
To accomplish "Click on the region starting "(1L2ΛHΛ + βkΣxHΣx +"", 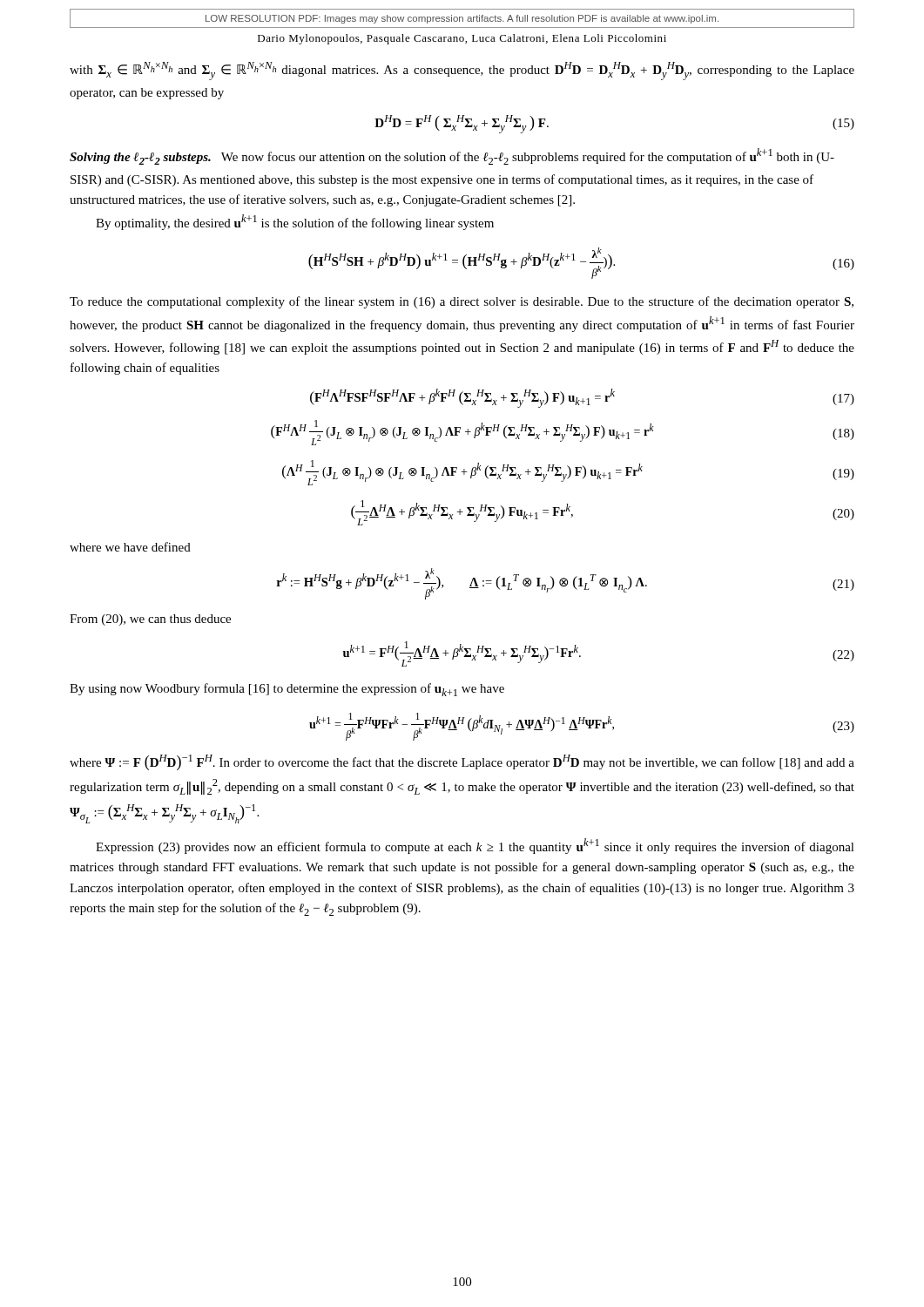I will pos(484,511).
